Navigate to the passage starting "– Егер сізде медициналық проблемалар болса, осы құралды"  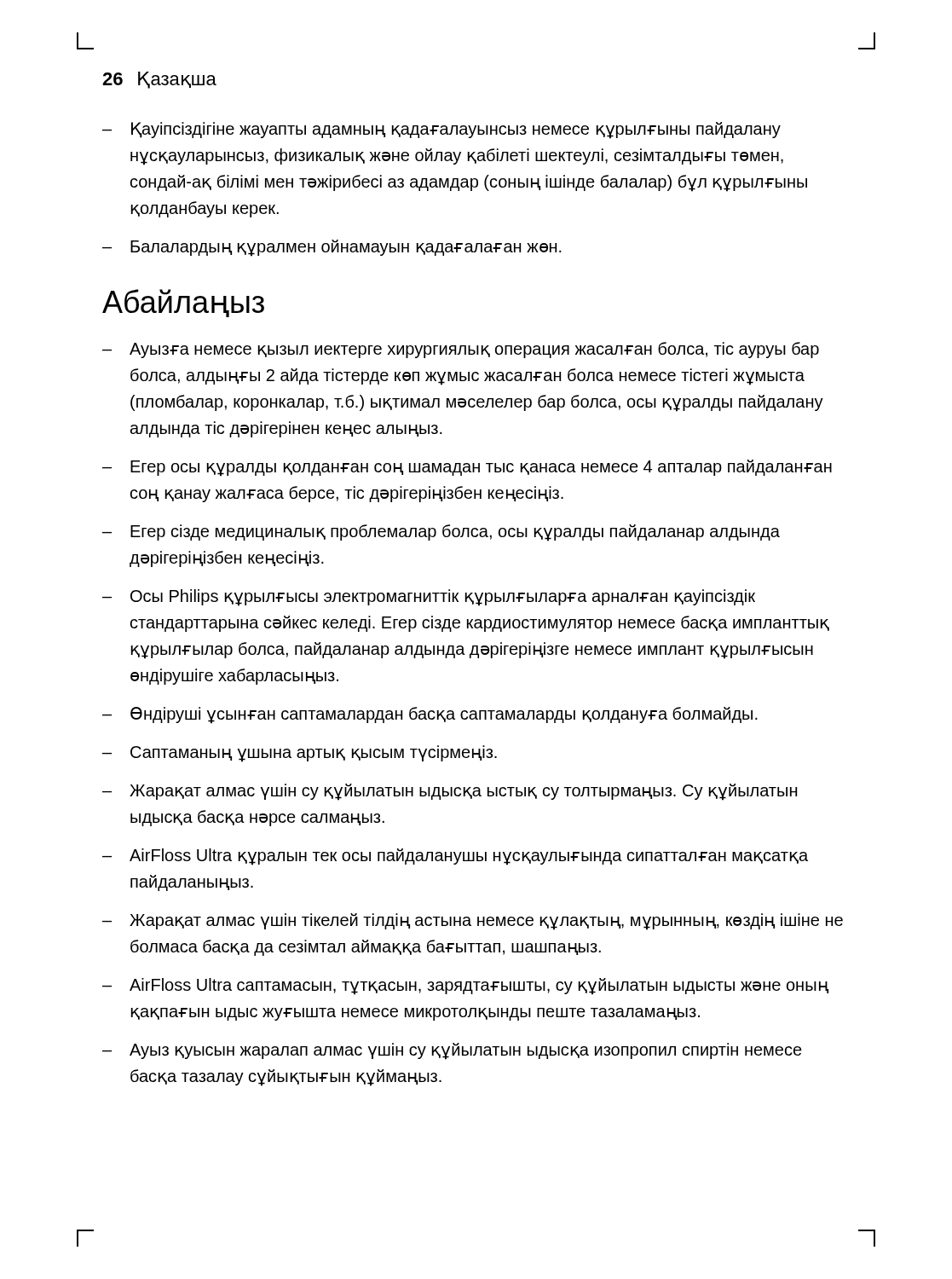click(x=476, y=545)
